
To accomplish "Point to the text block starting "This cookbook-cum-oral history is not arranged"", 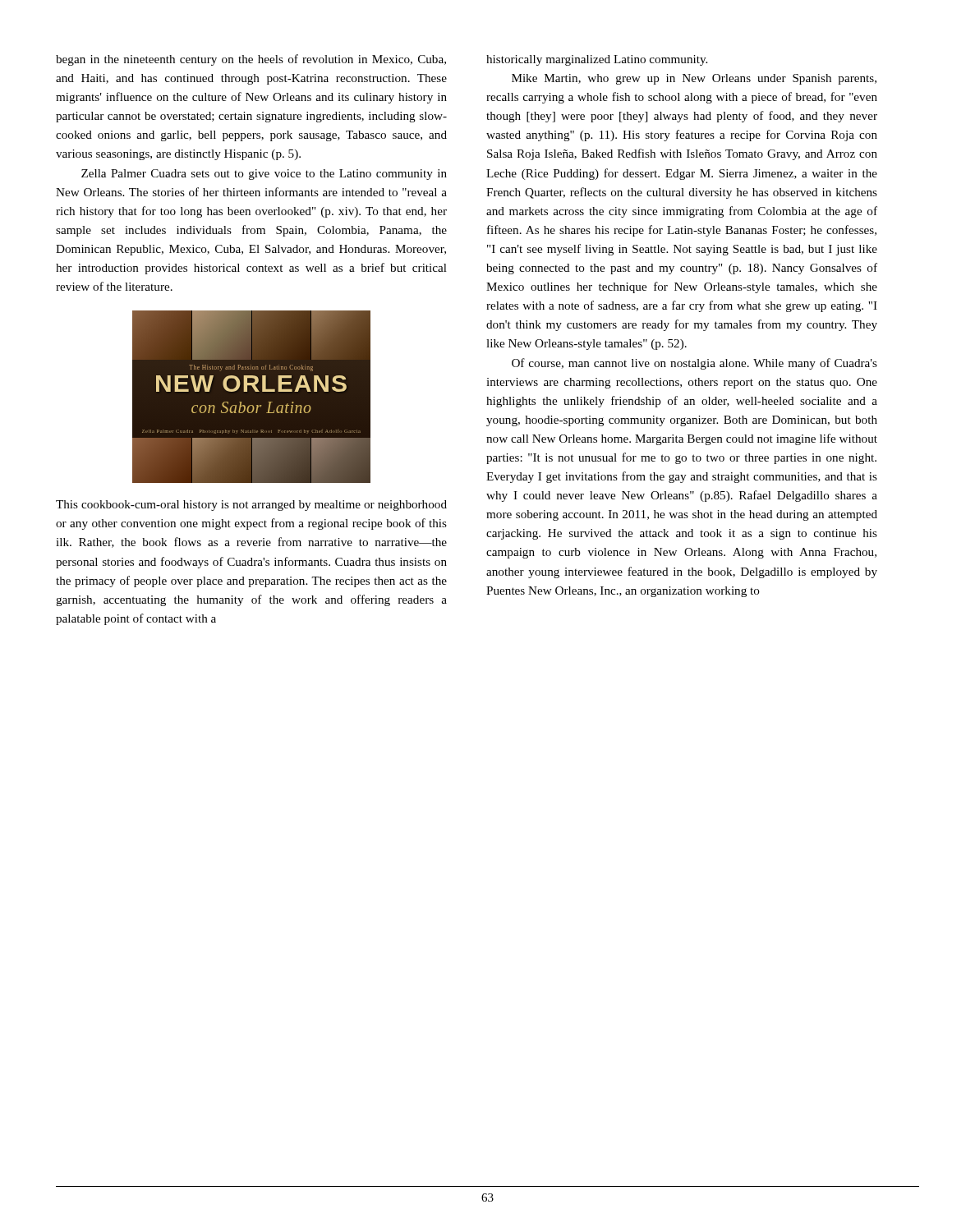I will tap(251, 561).
